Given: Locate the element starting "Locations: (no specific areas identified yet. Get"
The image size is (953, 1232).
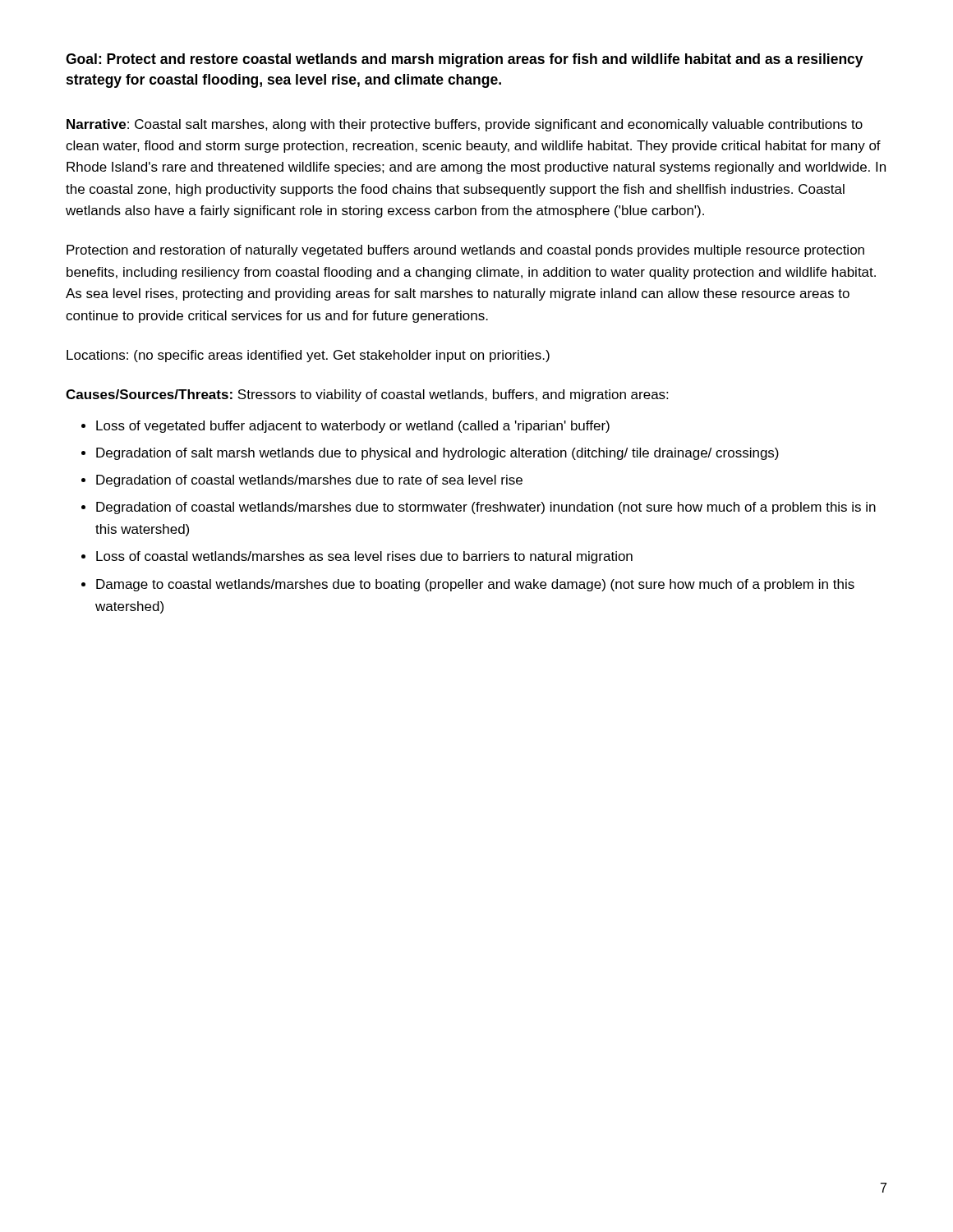Looking at the screenshot, I should coord(308,355).
